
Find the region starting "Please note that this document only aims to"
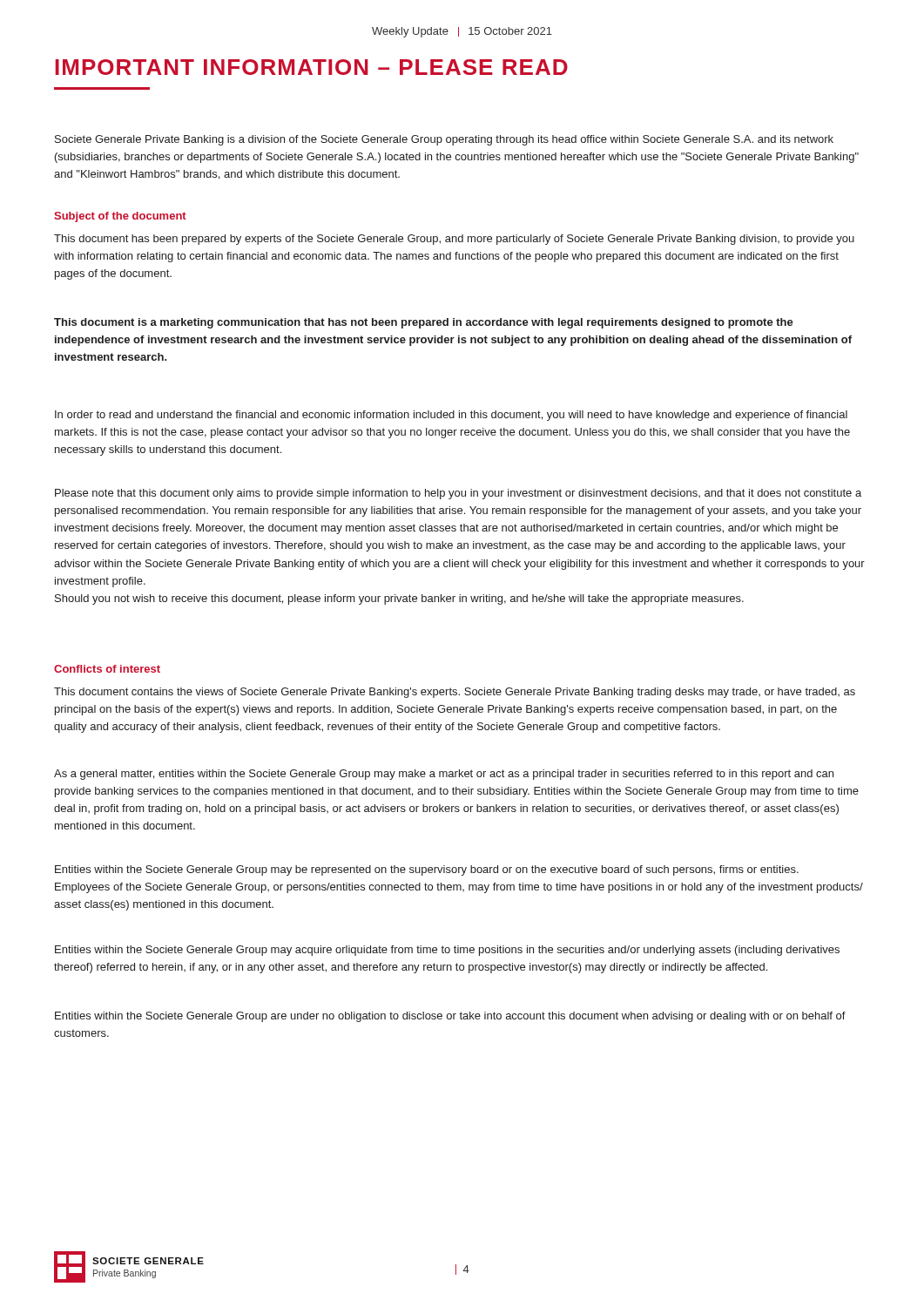(x=459, y=545)
